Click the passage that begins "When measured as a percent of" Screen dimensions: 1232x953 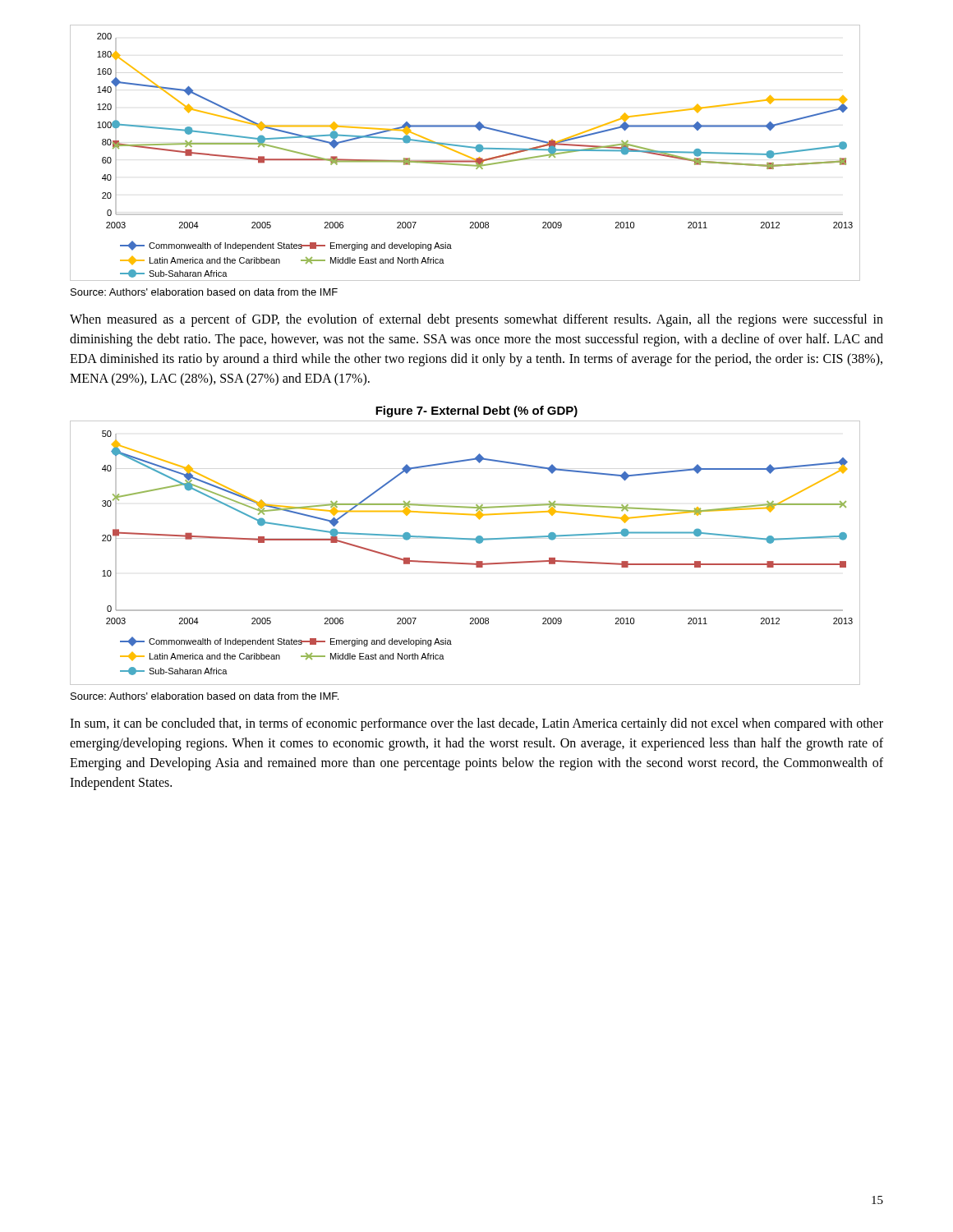[x=476, y=349]
